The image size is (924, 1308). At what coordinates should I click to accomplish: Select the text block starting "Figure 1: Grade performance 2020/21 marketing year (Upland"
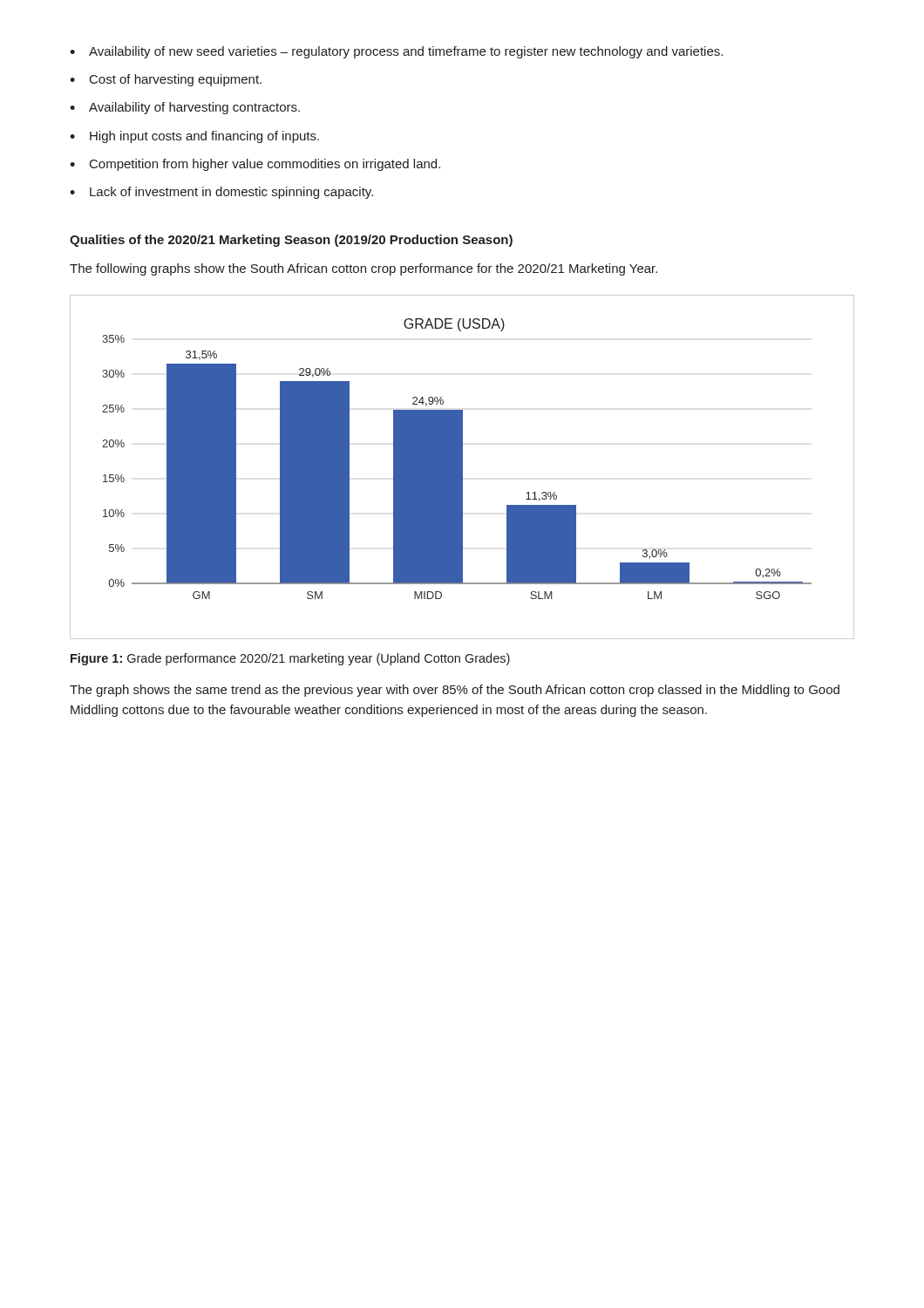pyautogui.click(x=290, y=658)
